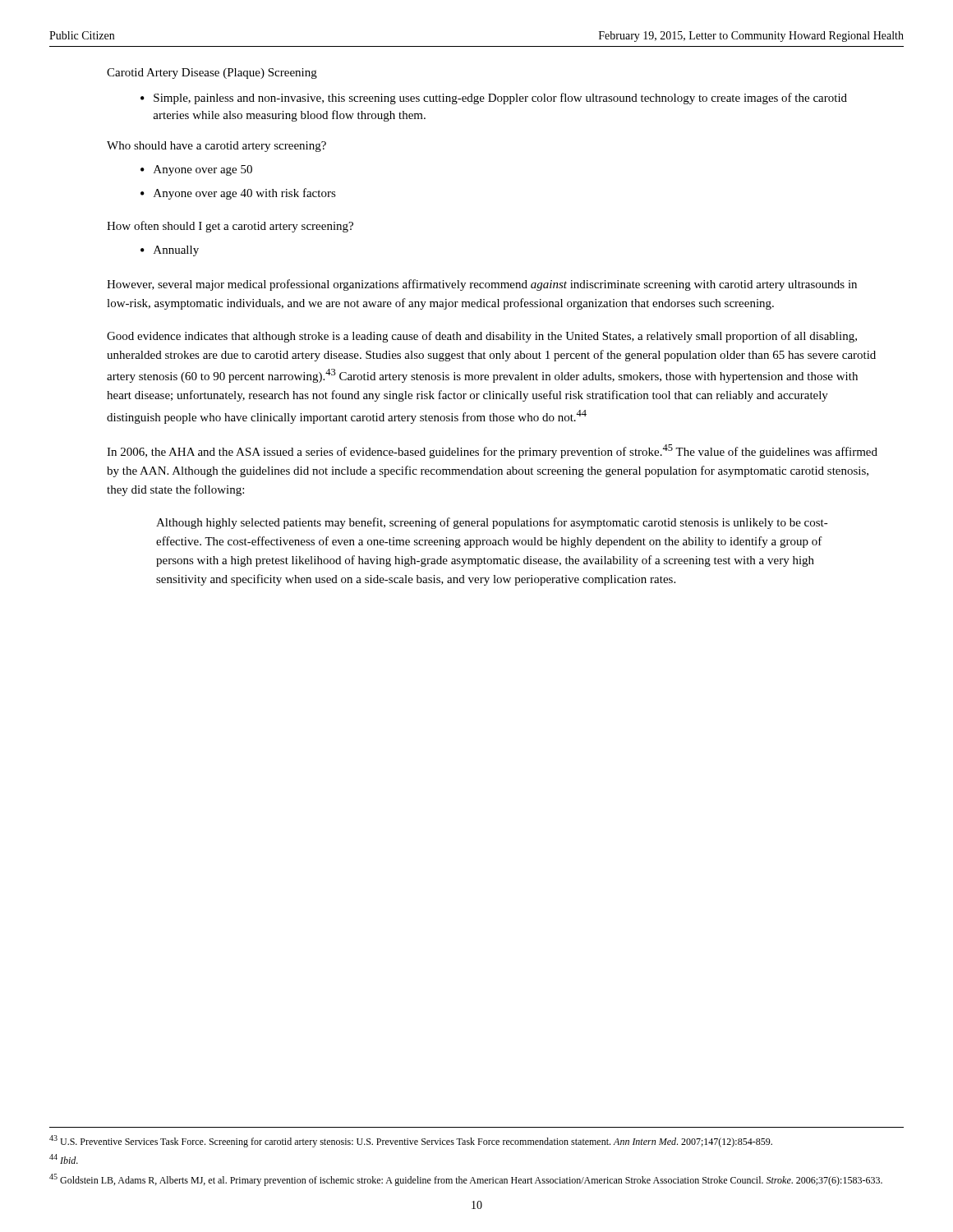Screen dimensions: 1232x953
Task: Find the block on this page that starts "• Simple, painless and non-invasive,"
Action: tap(509, 107)
